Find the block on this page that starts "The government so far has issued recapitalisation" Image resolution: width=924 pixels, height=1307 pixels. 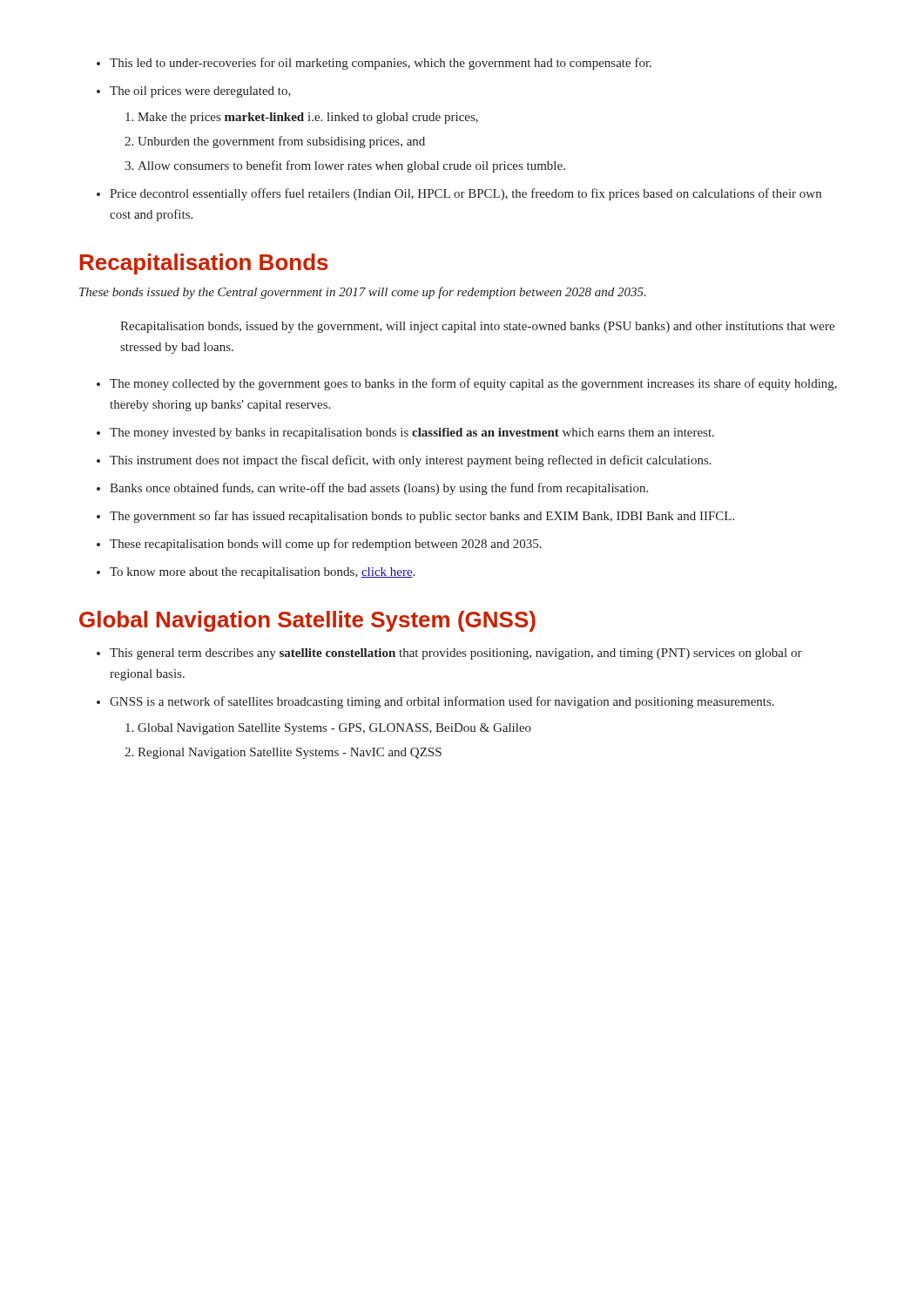(x=478, y=516)
